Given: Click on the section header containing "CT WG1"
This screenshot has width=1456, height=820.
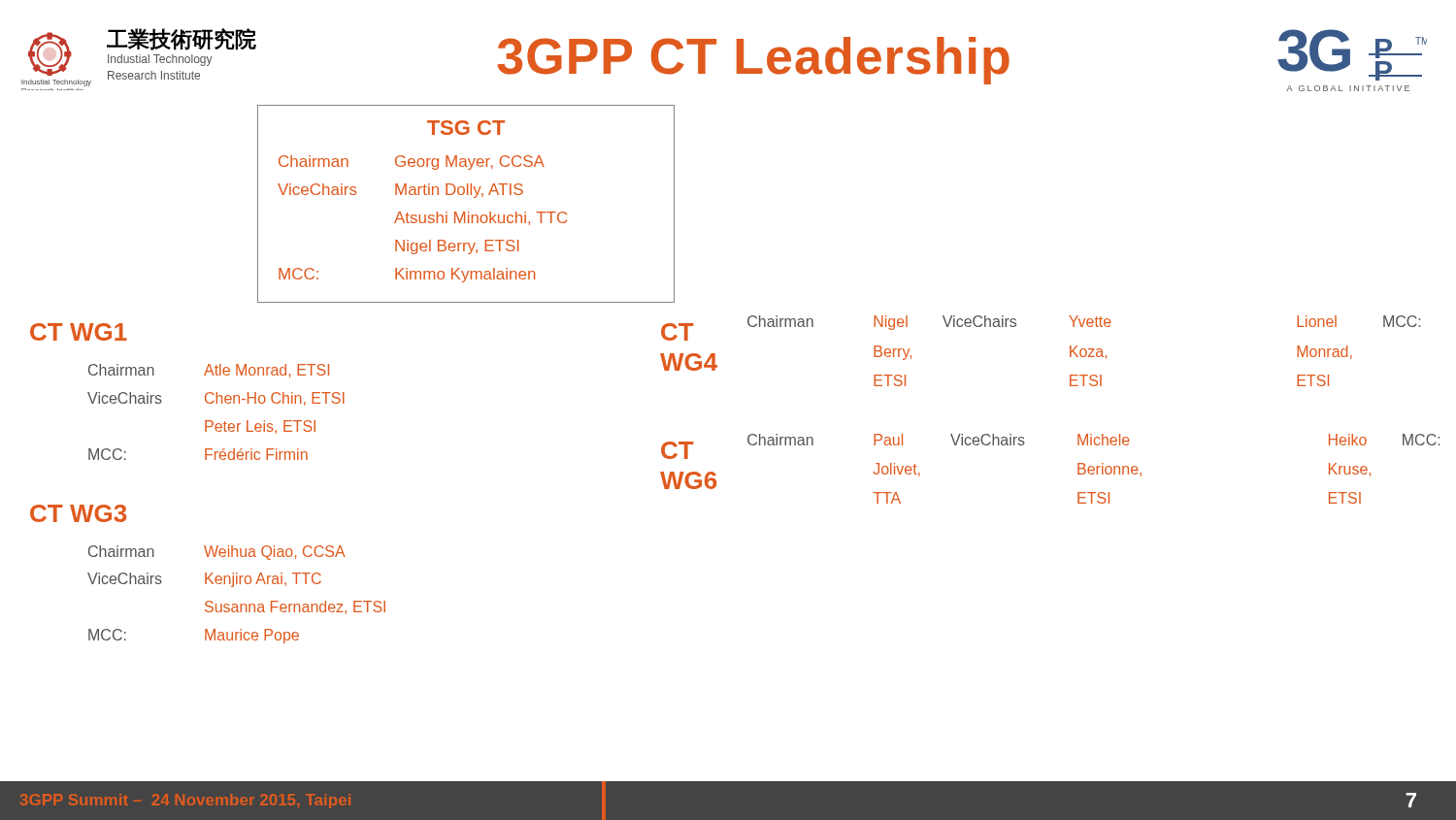Looking at the screenshot, I should pyautogui.click(x=78, y=332).
